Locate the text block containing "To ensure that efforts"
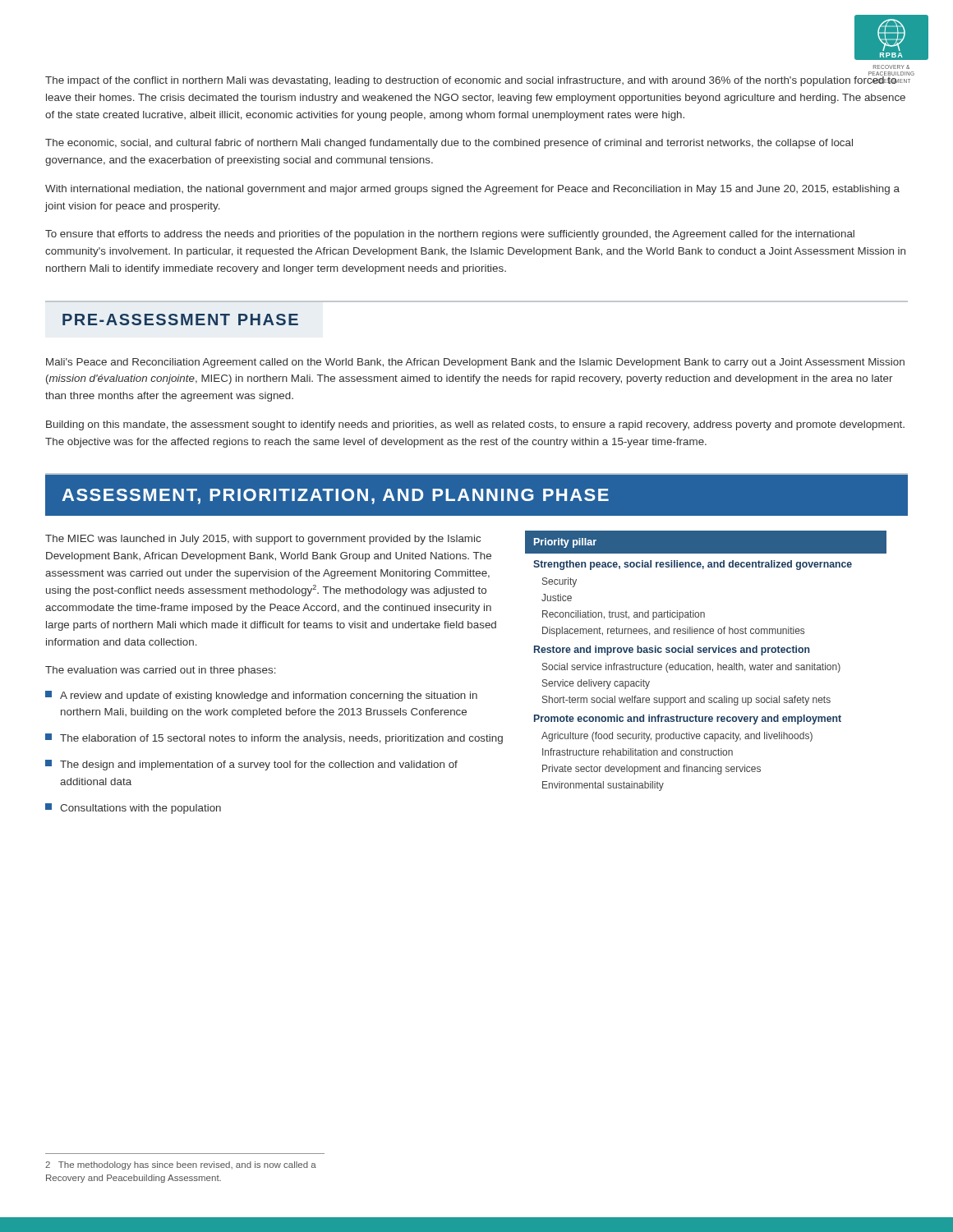 coord(476,252)
